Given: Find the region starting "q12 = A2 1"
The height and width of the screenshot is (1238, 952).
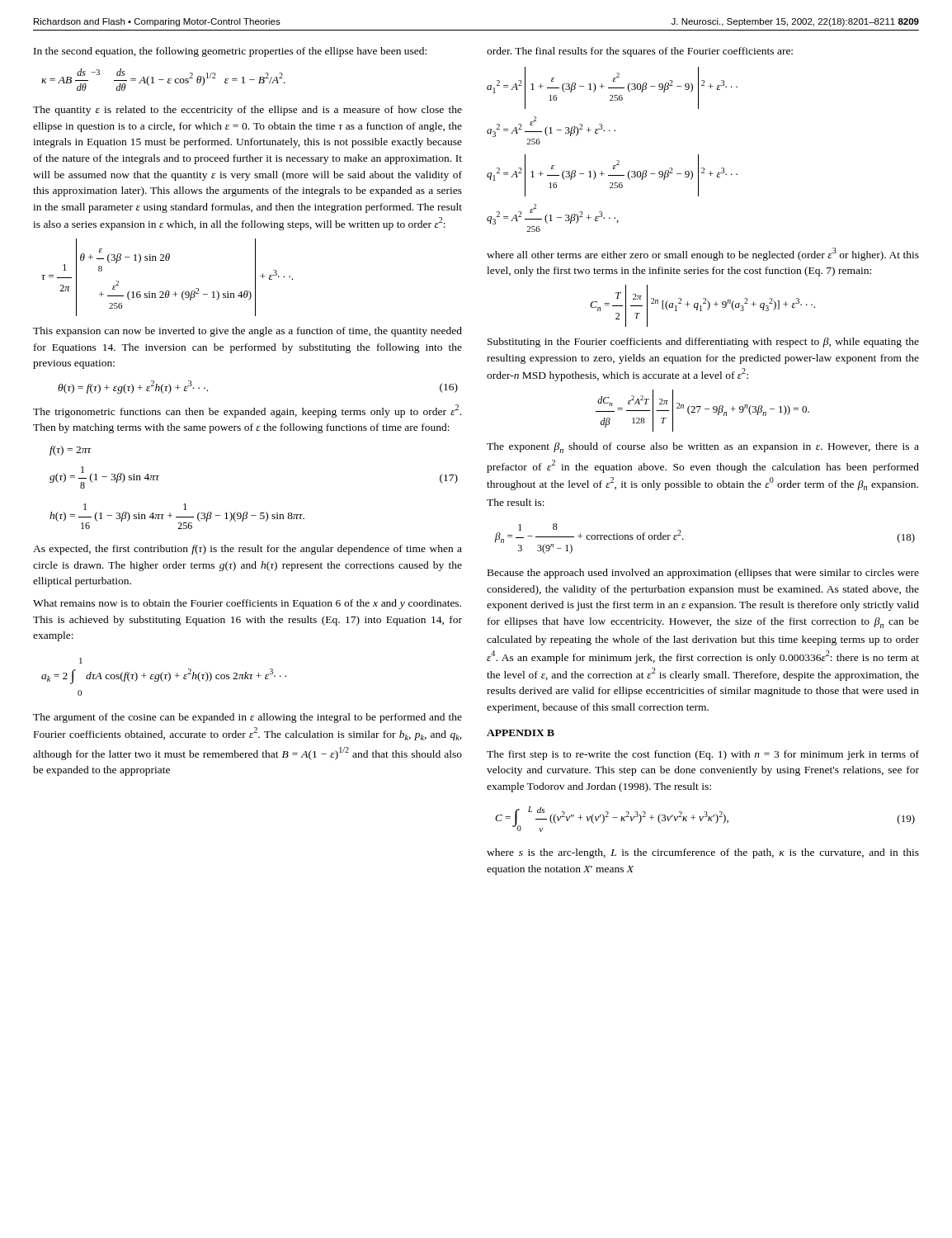Looking at the screenshot, I should pyautogui.click(x=612, y=175).
